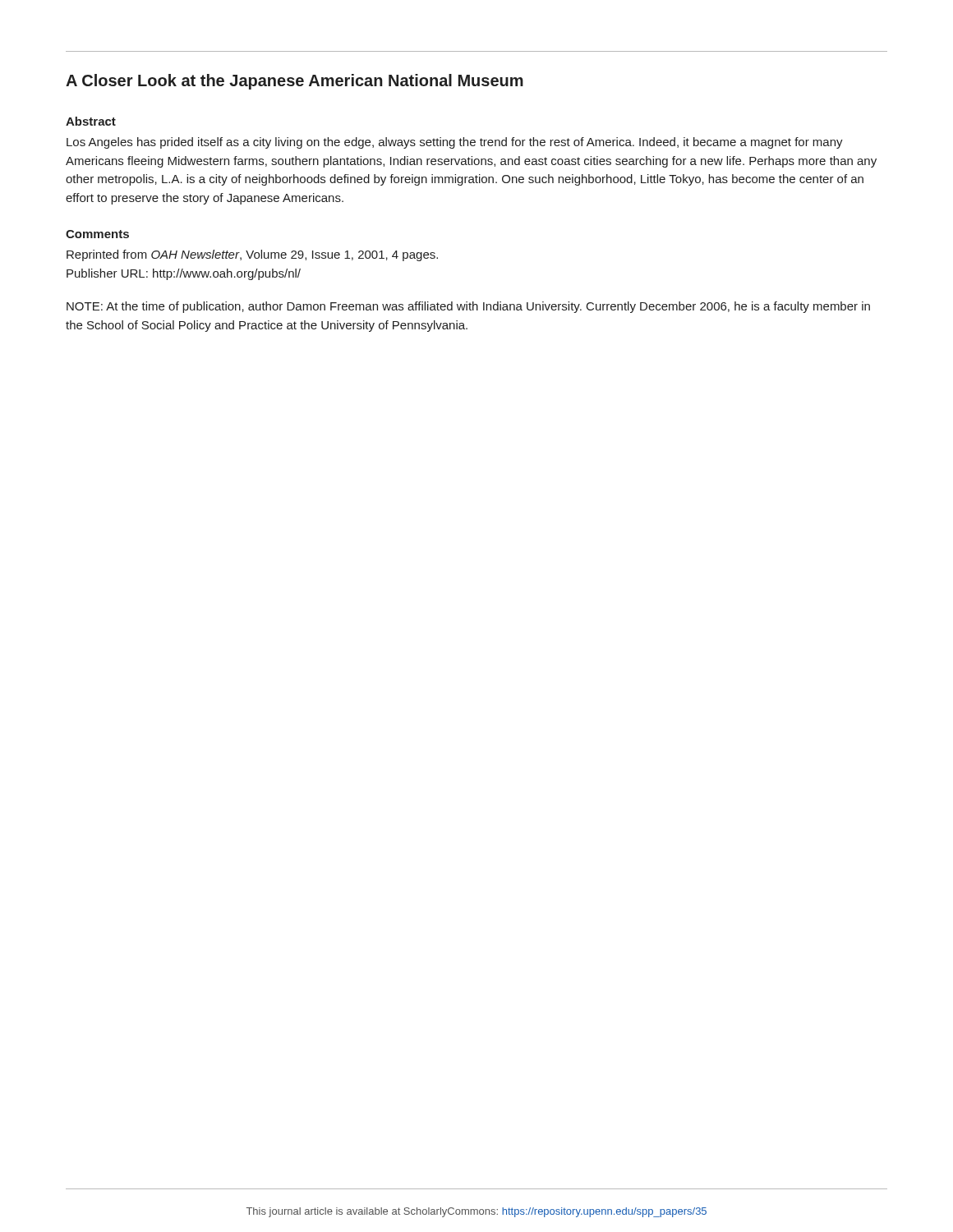This screenshot has height=1232, width=953.
Task: Where is the passage that starts "Reprinted from OAH Newsletter, Volume 29, Issue"?
Action: (x=252, y=255)
